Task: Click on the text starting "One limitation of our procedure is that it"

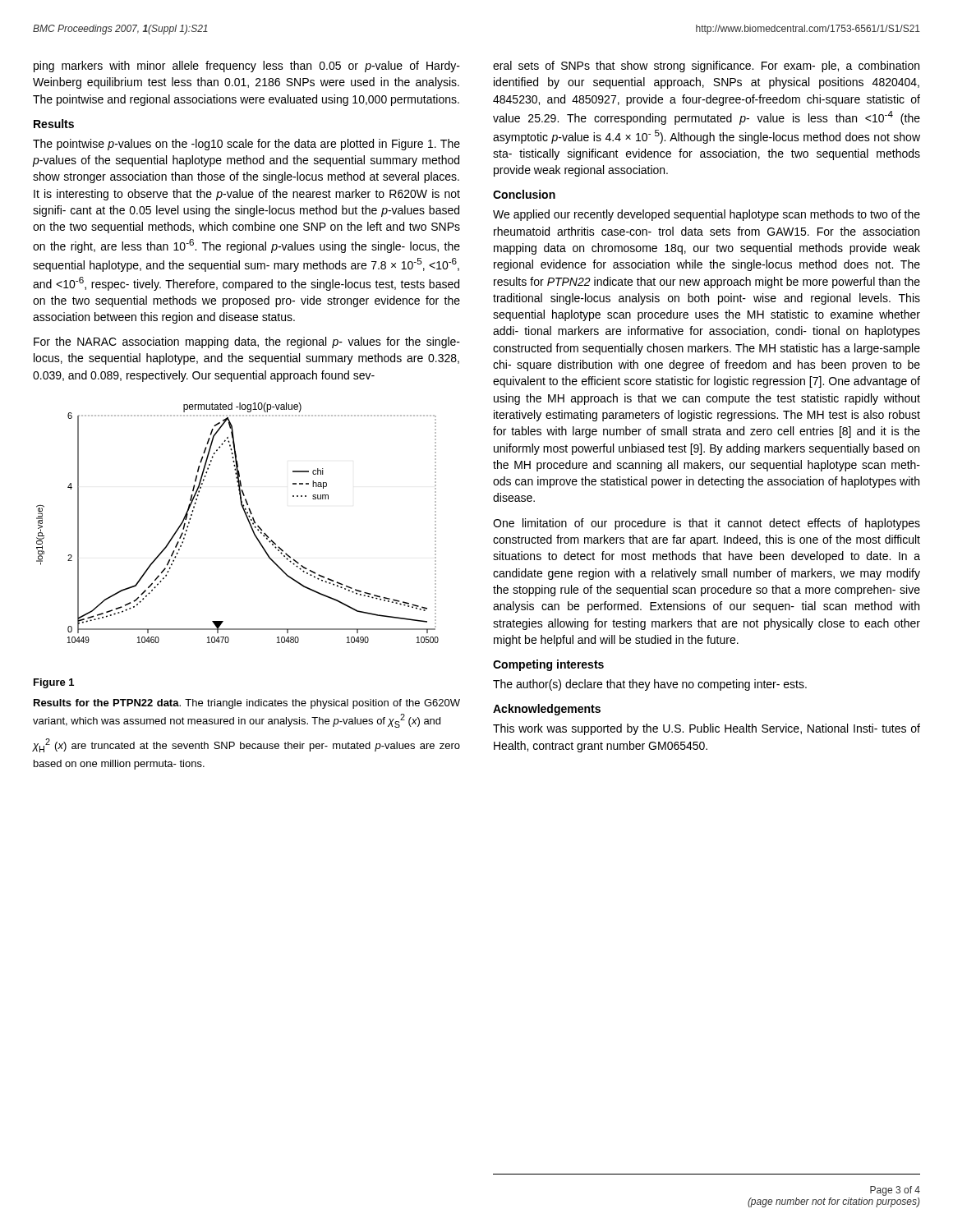Action: point(707,581)
